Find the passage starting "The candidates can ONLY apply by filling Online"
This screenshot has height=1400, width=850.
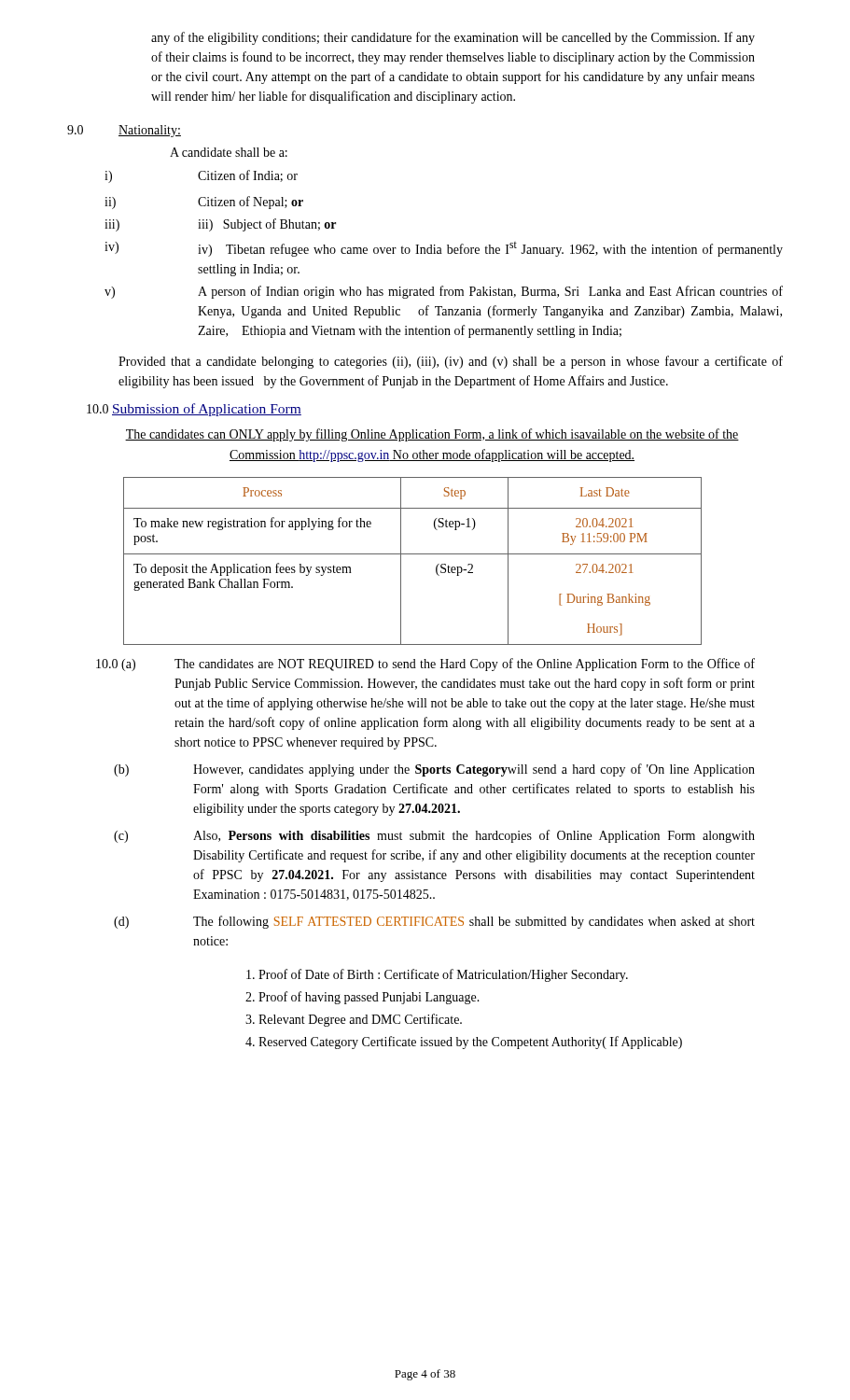pos(432,445)
